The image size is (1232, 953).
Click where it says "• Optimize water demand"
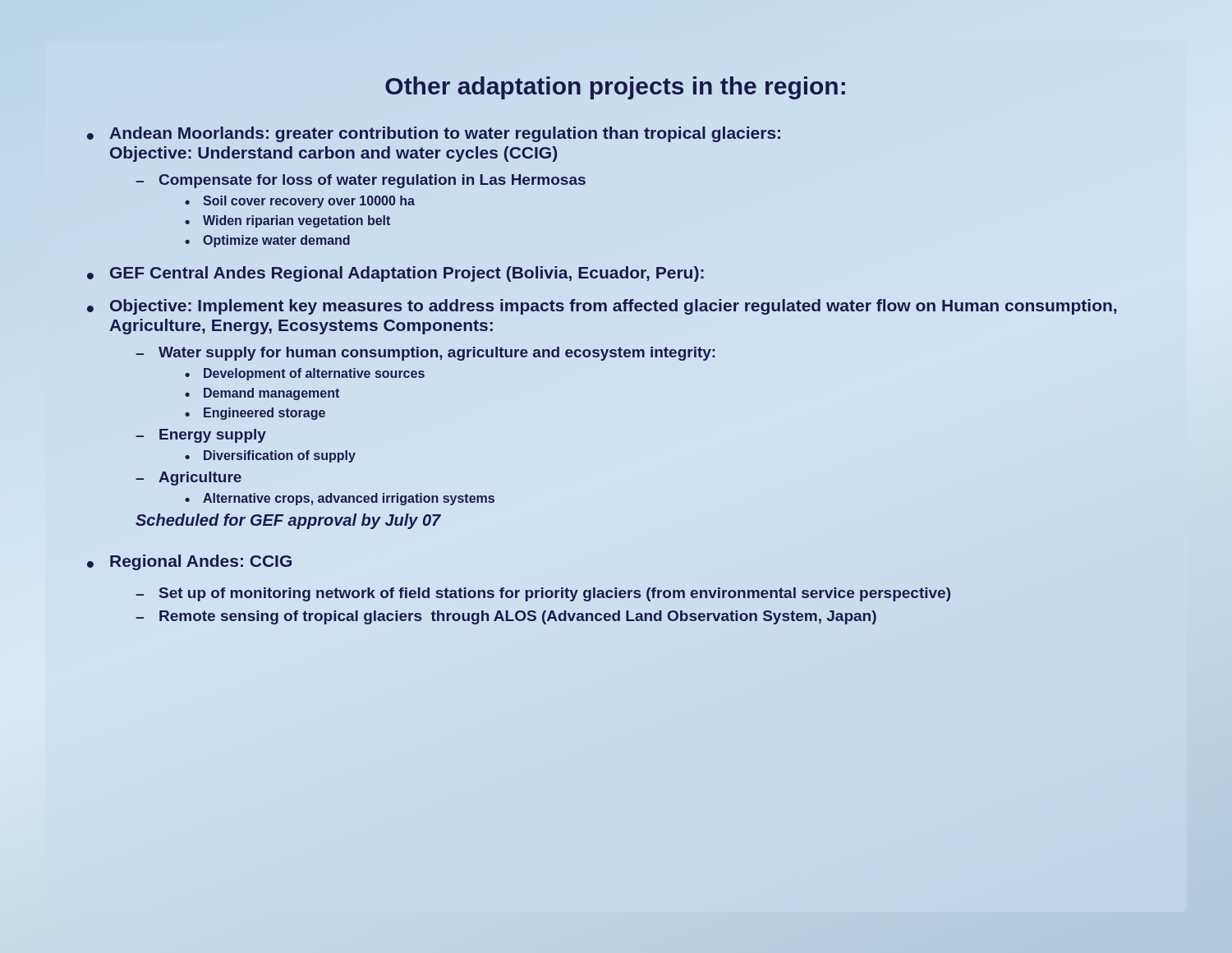coord(268,242)
